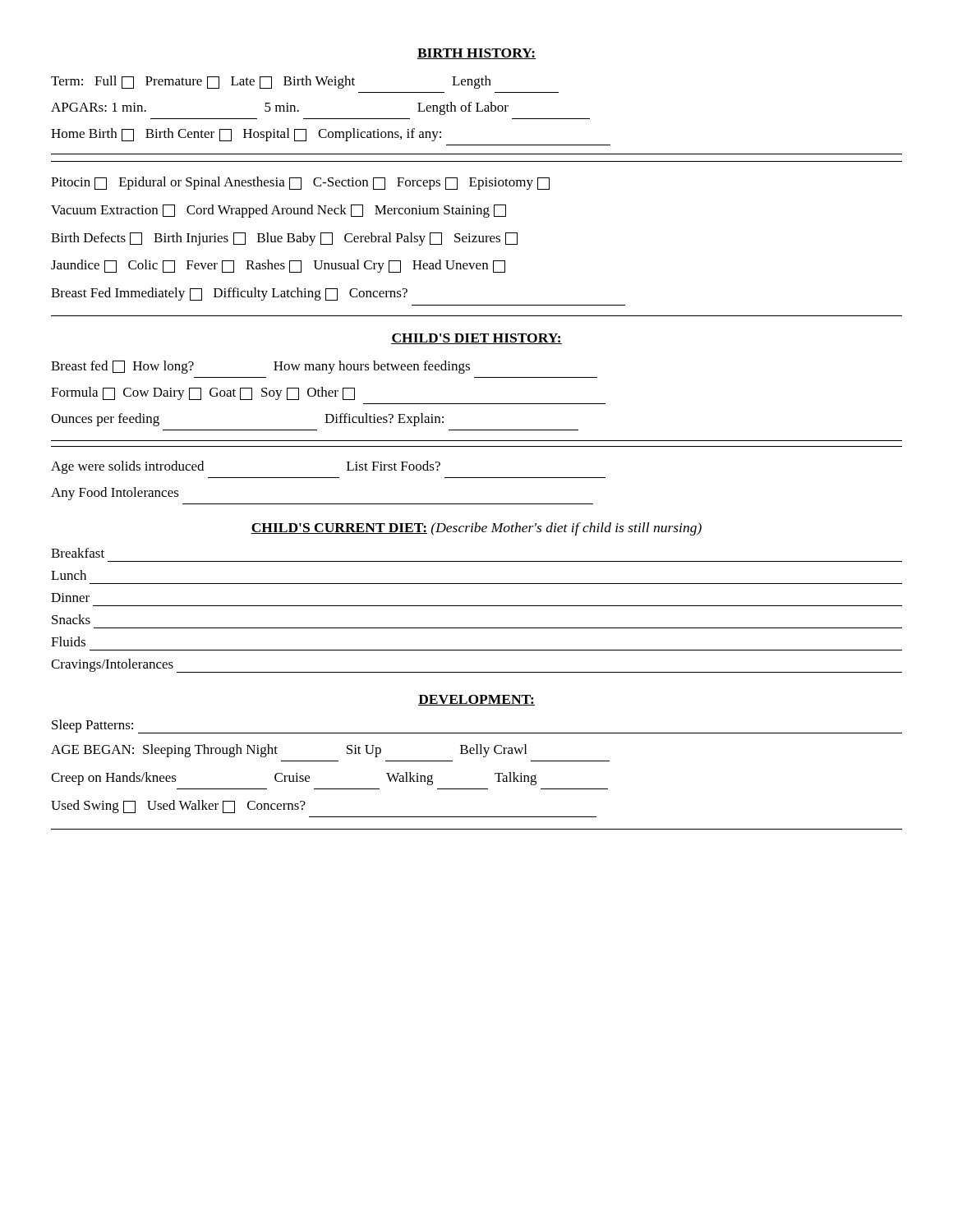The height and width of the screenshot is (1232, 953).
Task: Find the text block that reads "Term: Full Premature Late"
Action: tap(305, 83)
